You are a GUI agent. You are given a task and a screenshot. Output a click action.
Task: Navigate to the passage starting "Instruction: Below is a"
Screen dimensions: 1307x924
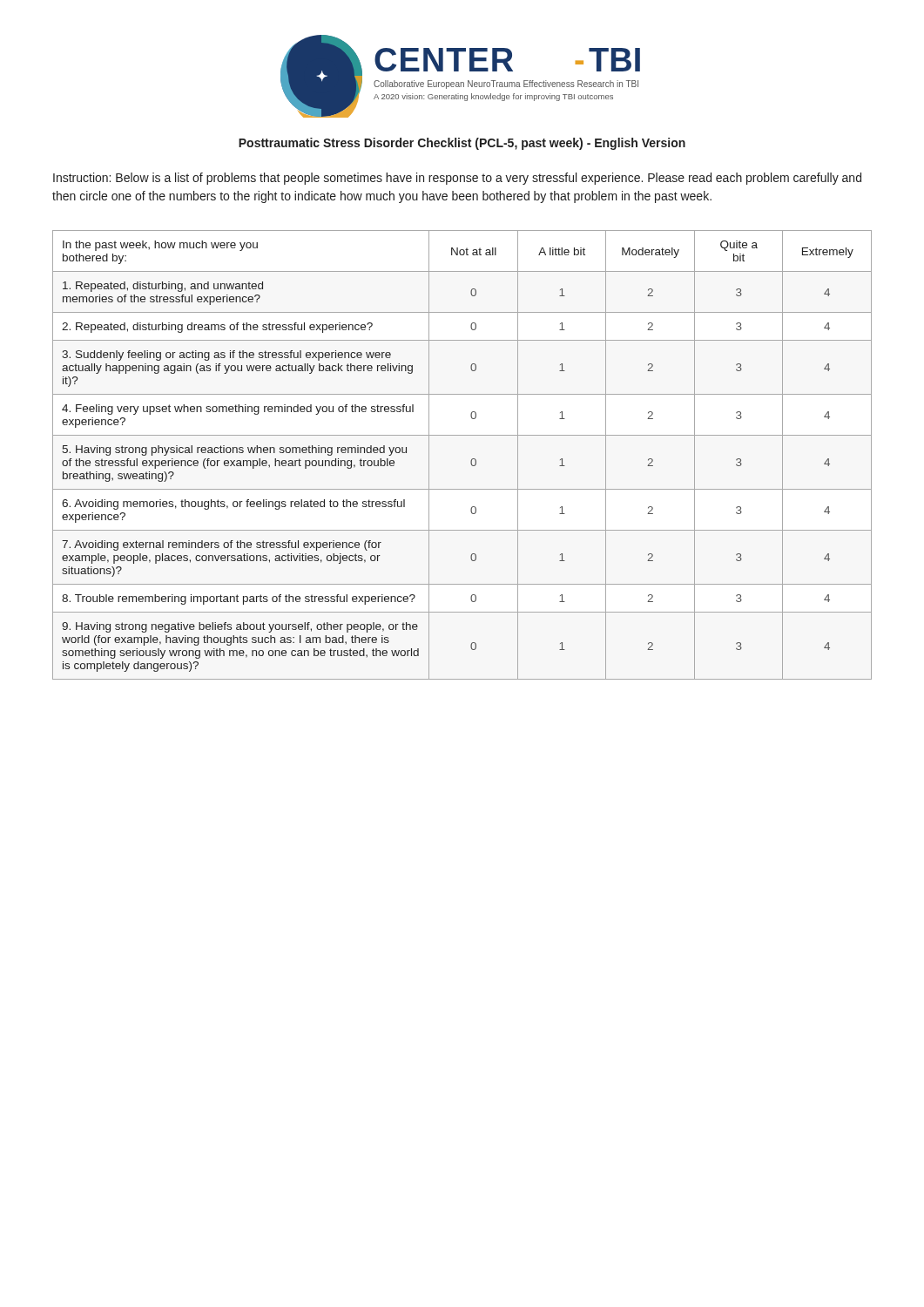coord(457,187)
